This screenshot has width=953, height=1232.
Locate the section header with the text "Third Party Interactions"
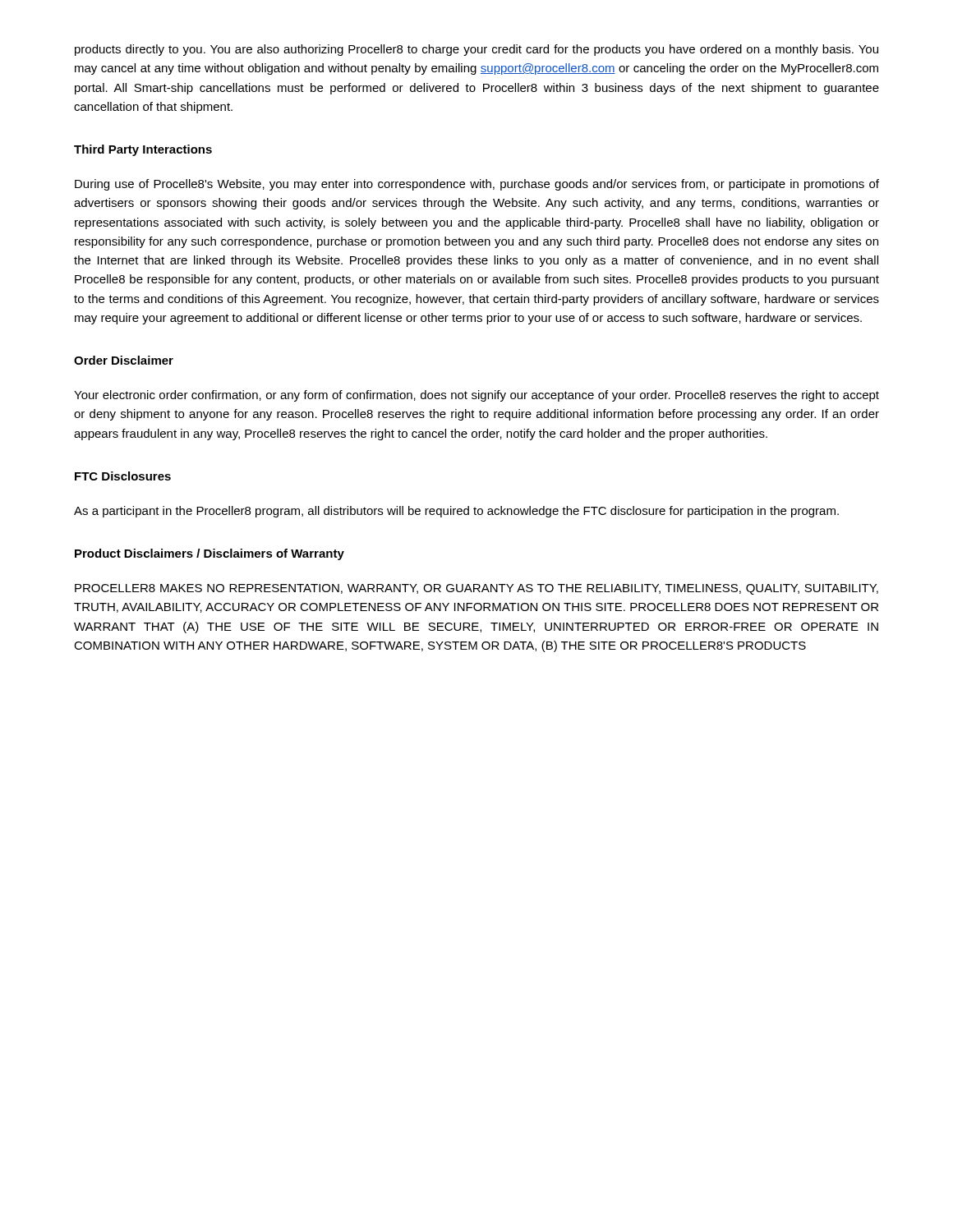(x=143, y=149)
